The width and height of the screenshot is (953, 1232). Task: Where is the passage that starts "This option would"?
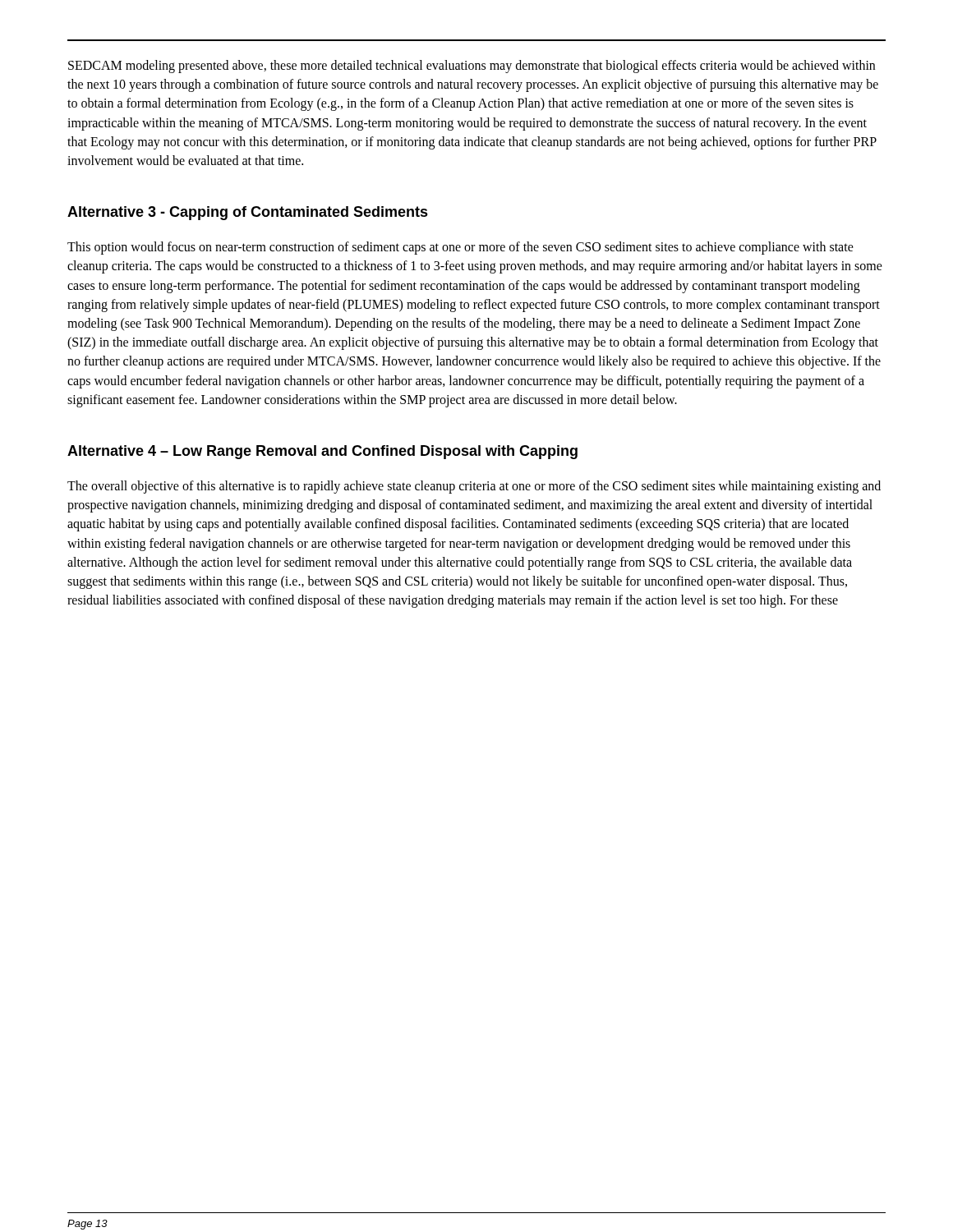click(x=476, y=323)
